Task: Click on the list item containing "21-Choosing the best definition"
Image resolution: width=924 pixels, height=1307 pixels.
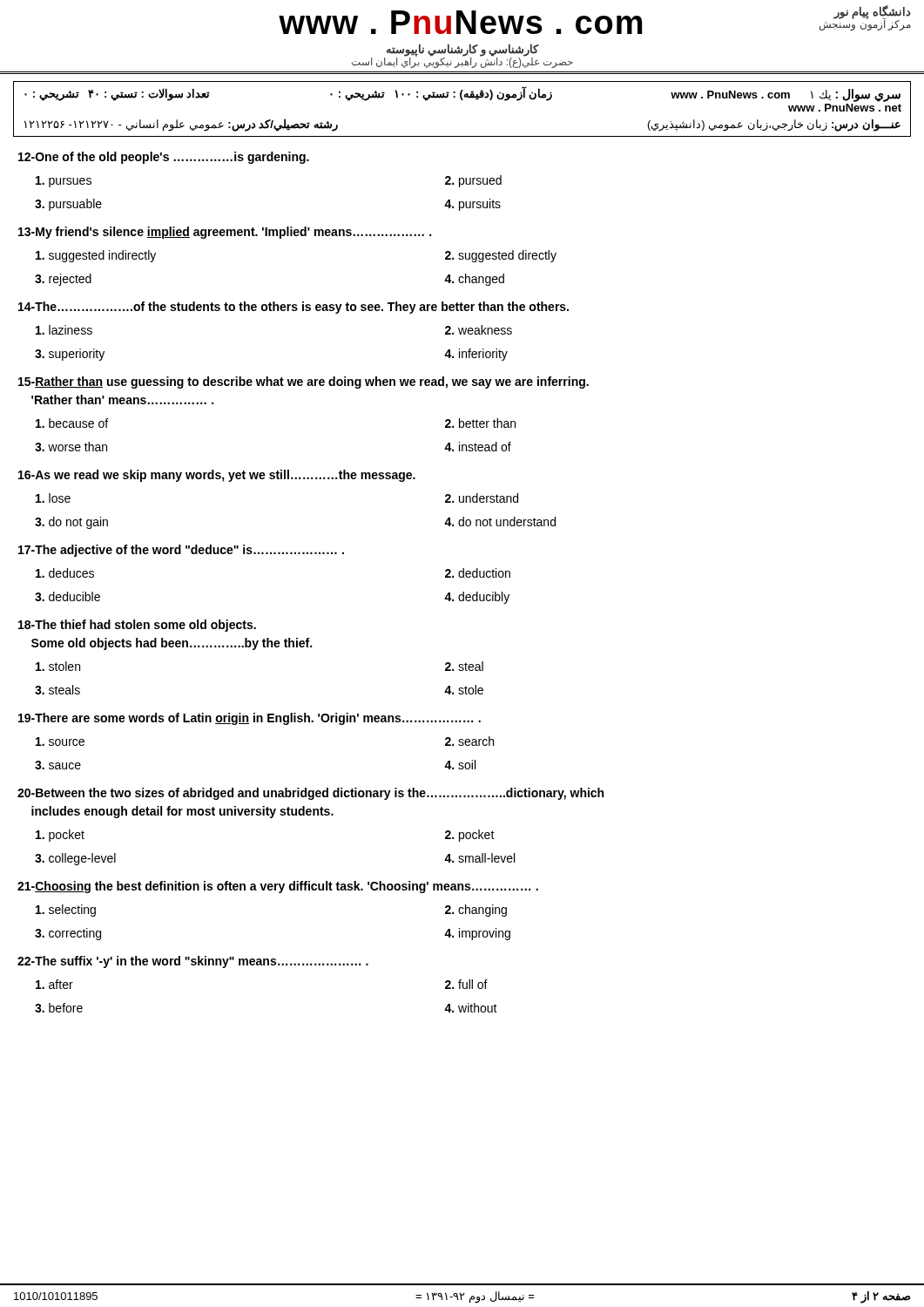Action: pyautogui.click(x=462, y=910)
